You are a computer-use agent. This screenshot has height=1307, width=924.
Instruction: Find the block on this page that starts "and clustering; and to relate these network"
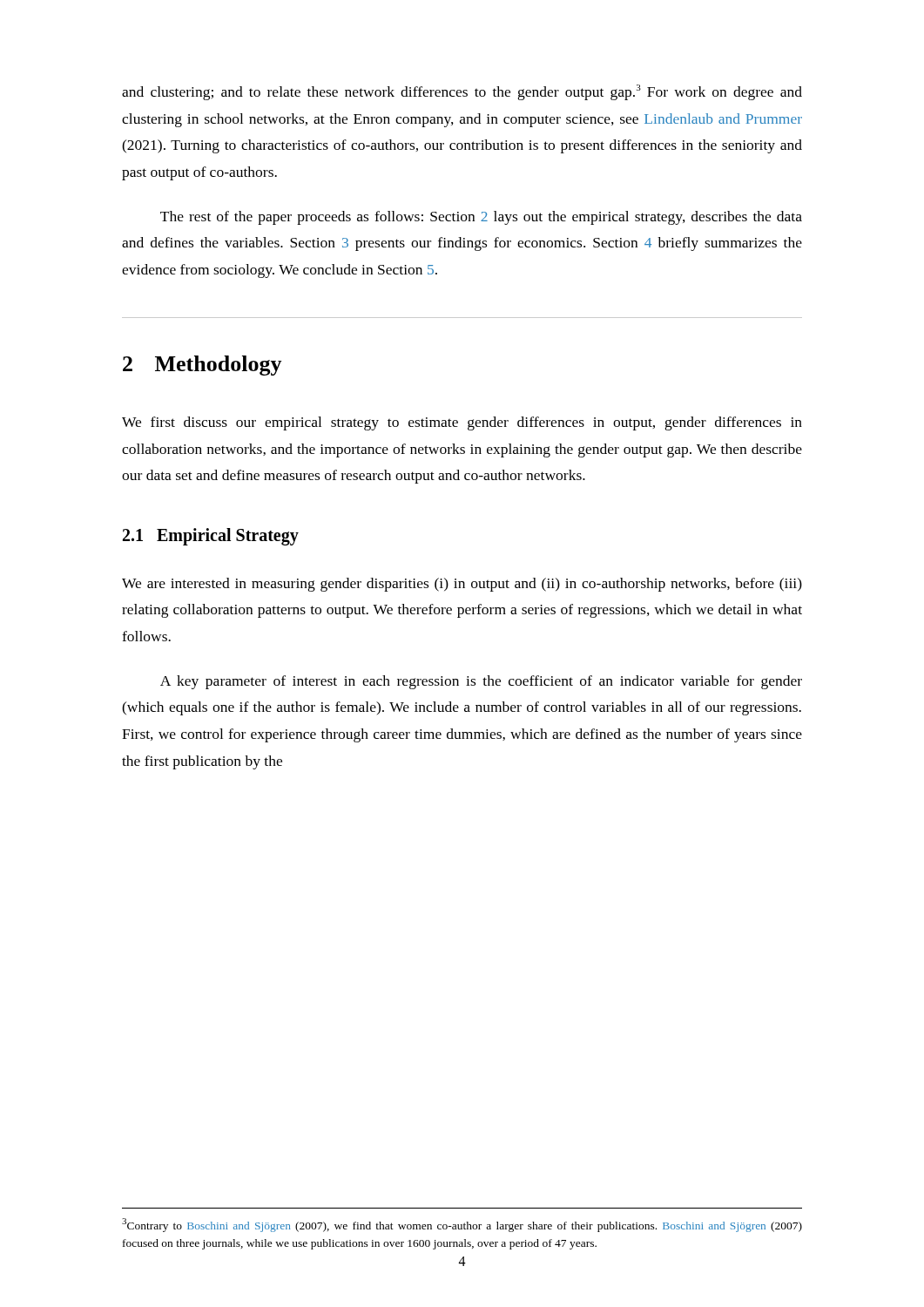pyautogui.click(x=462, y=132)
